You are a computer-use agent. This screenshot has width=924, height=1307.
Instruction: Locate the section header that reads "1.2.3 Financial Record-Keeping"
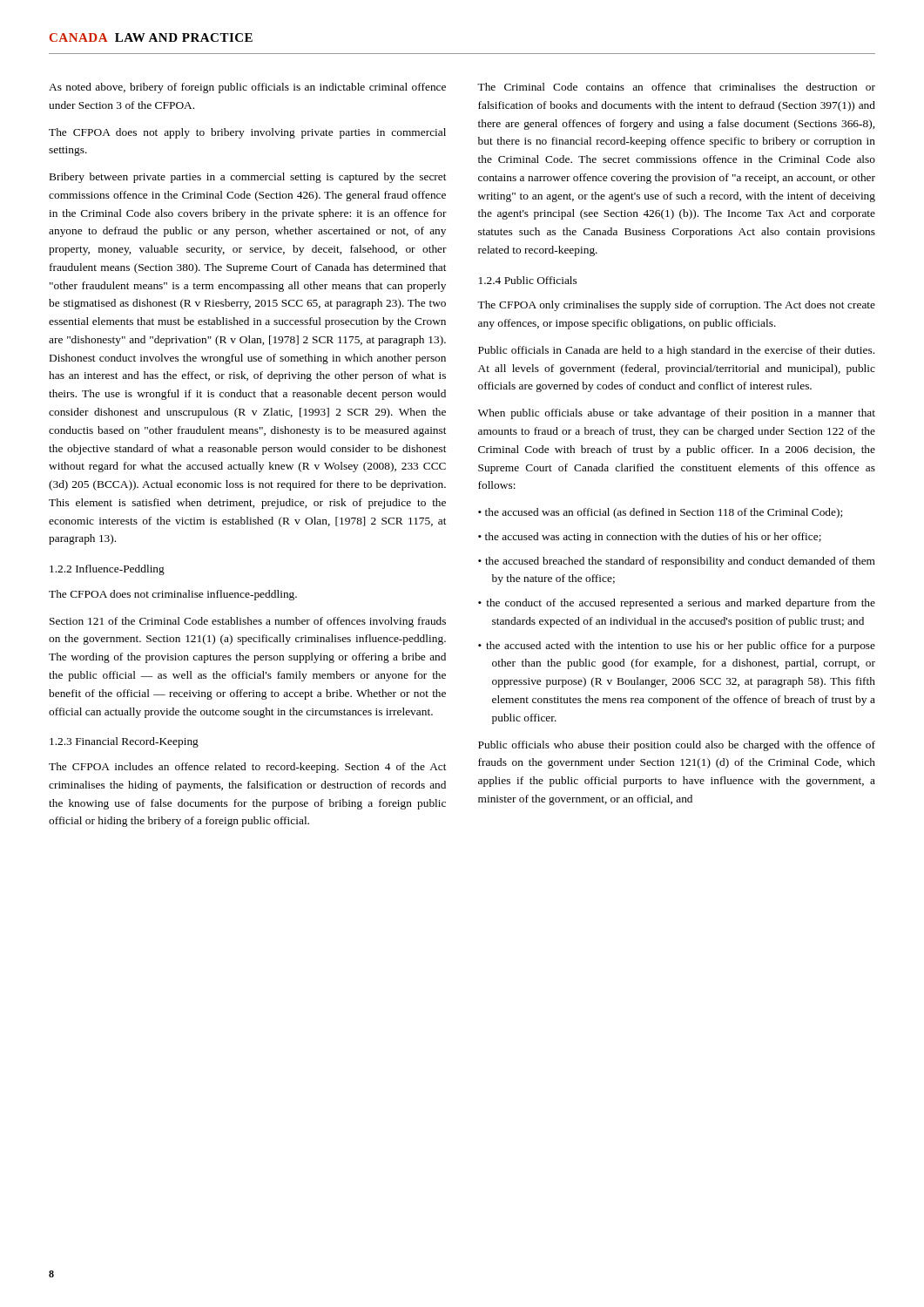click(124, 742)
